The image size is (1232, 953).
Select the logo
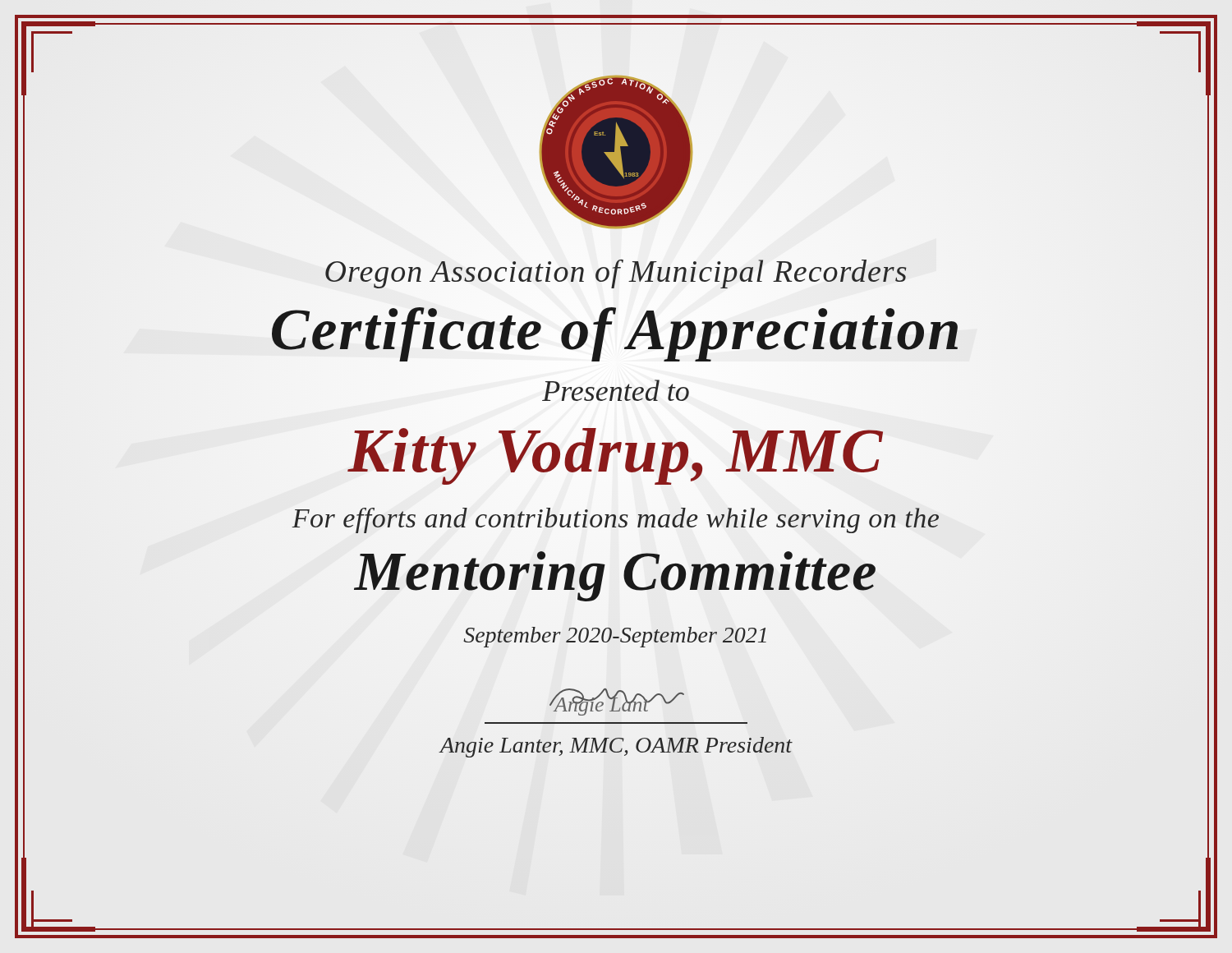point(616,152)
